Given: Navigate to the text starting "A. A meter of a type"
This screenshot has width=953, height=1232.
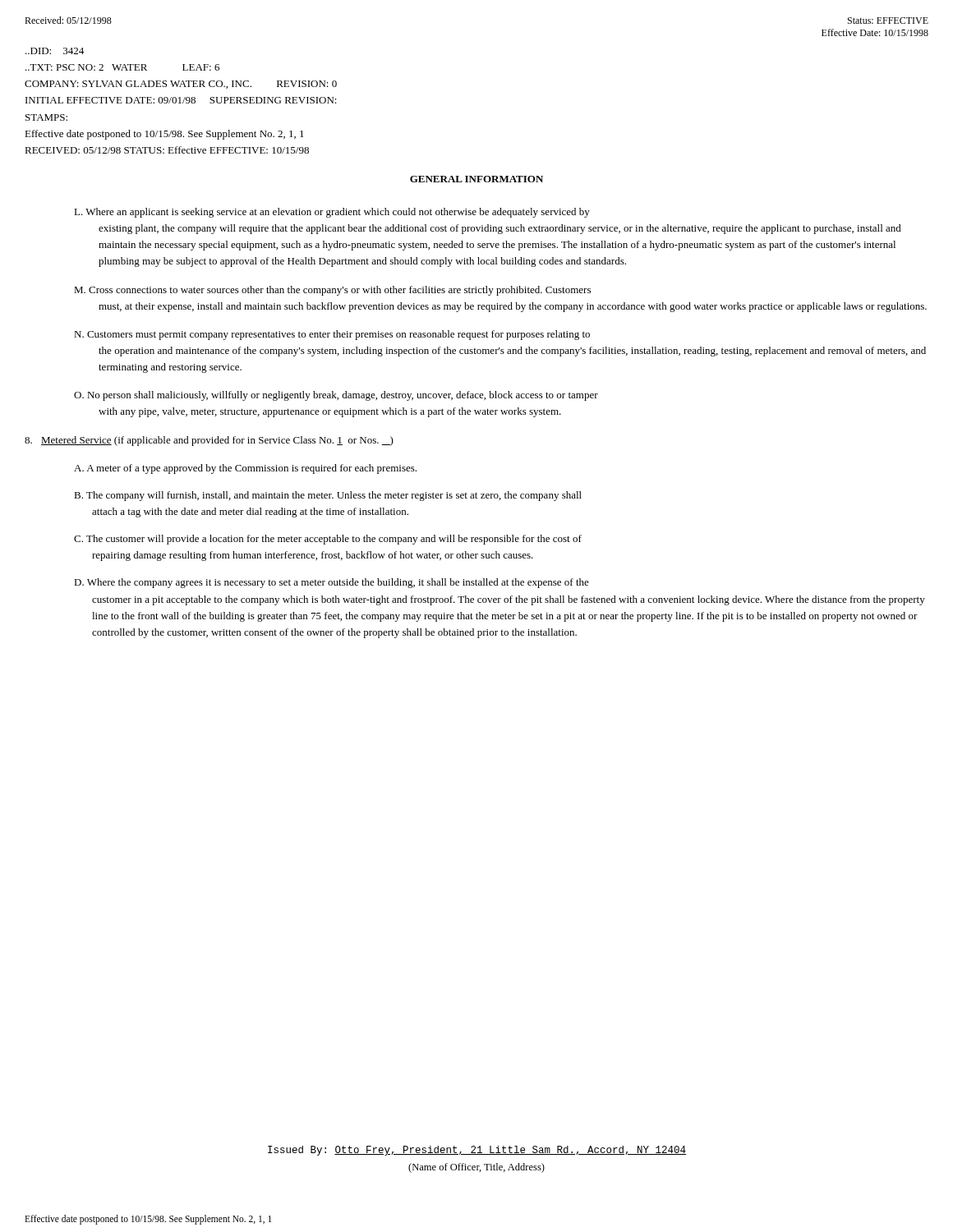Looking at the screenshot, I should pyautogui.click(x=246, y=468).
